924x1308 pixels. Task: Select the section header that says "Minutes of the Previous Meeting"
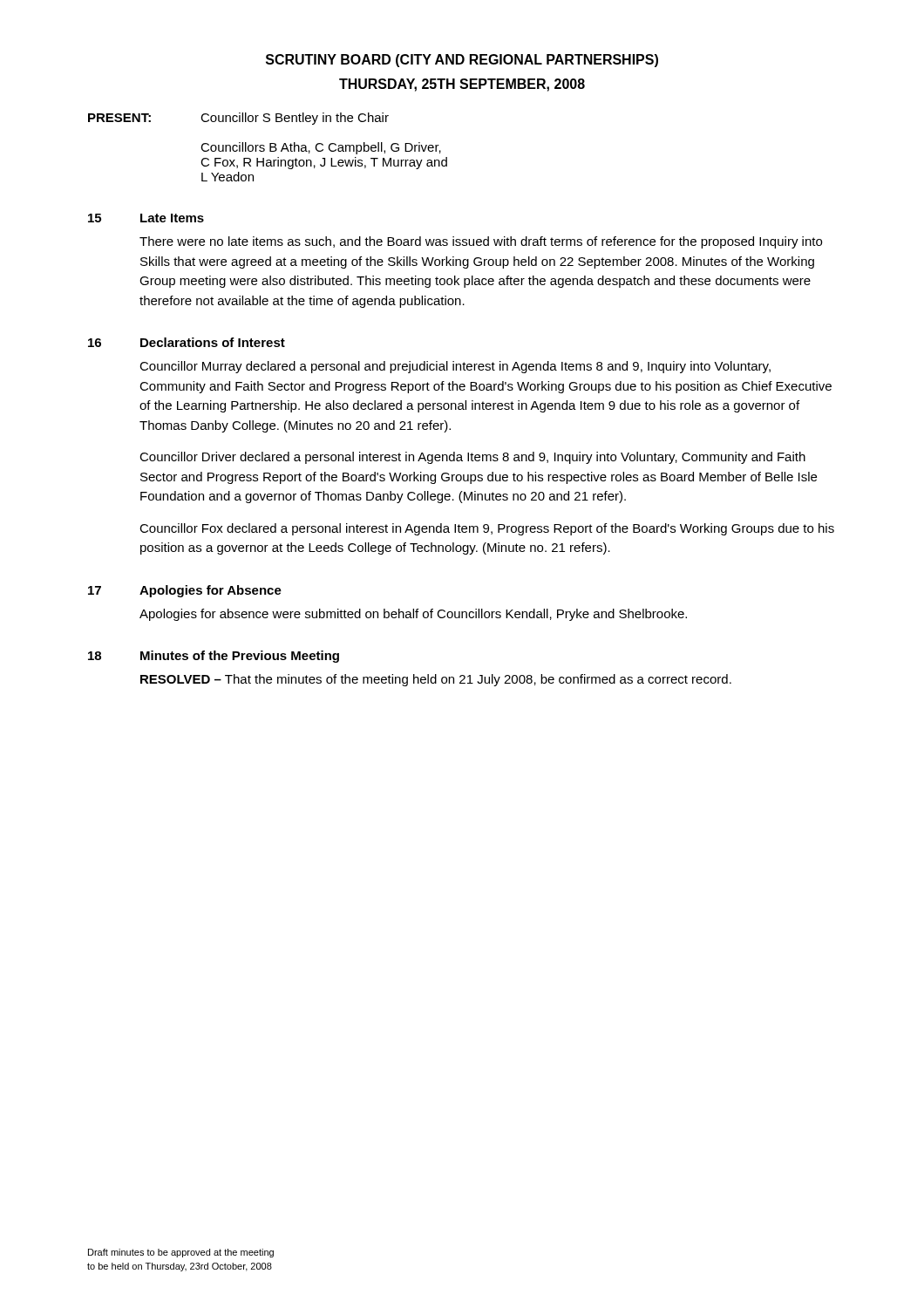(240, 655)
